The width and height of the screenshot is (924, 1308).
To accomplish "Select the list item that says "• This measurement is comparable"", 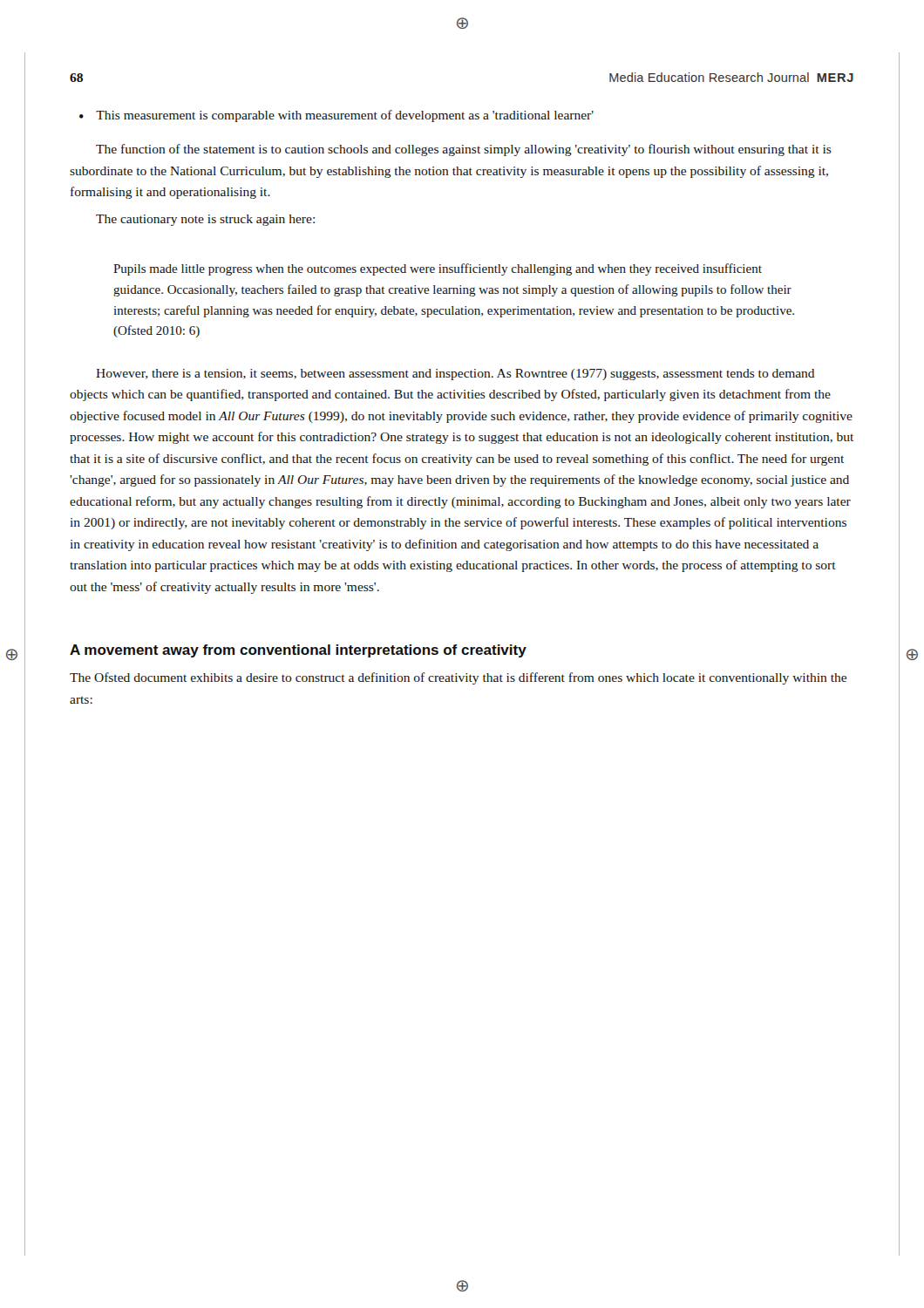I will [x=336, y=116].
